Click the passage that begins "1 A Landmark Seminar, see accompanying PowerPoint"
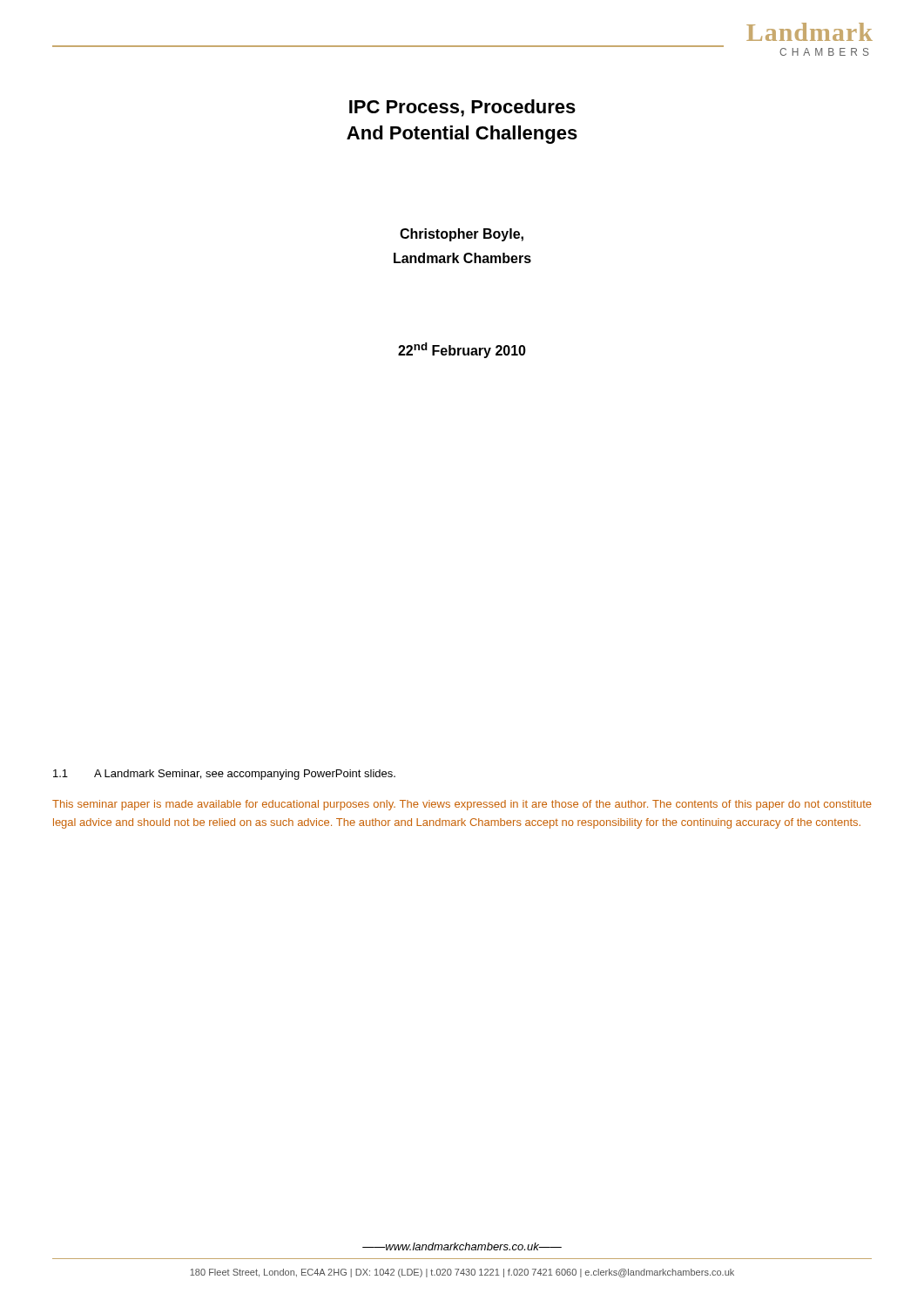This screenshot has height=1307, width=924. tap(224, 773)
